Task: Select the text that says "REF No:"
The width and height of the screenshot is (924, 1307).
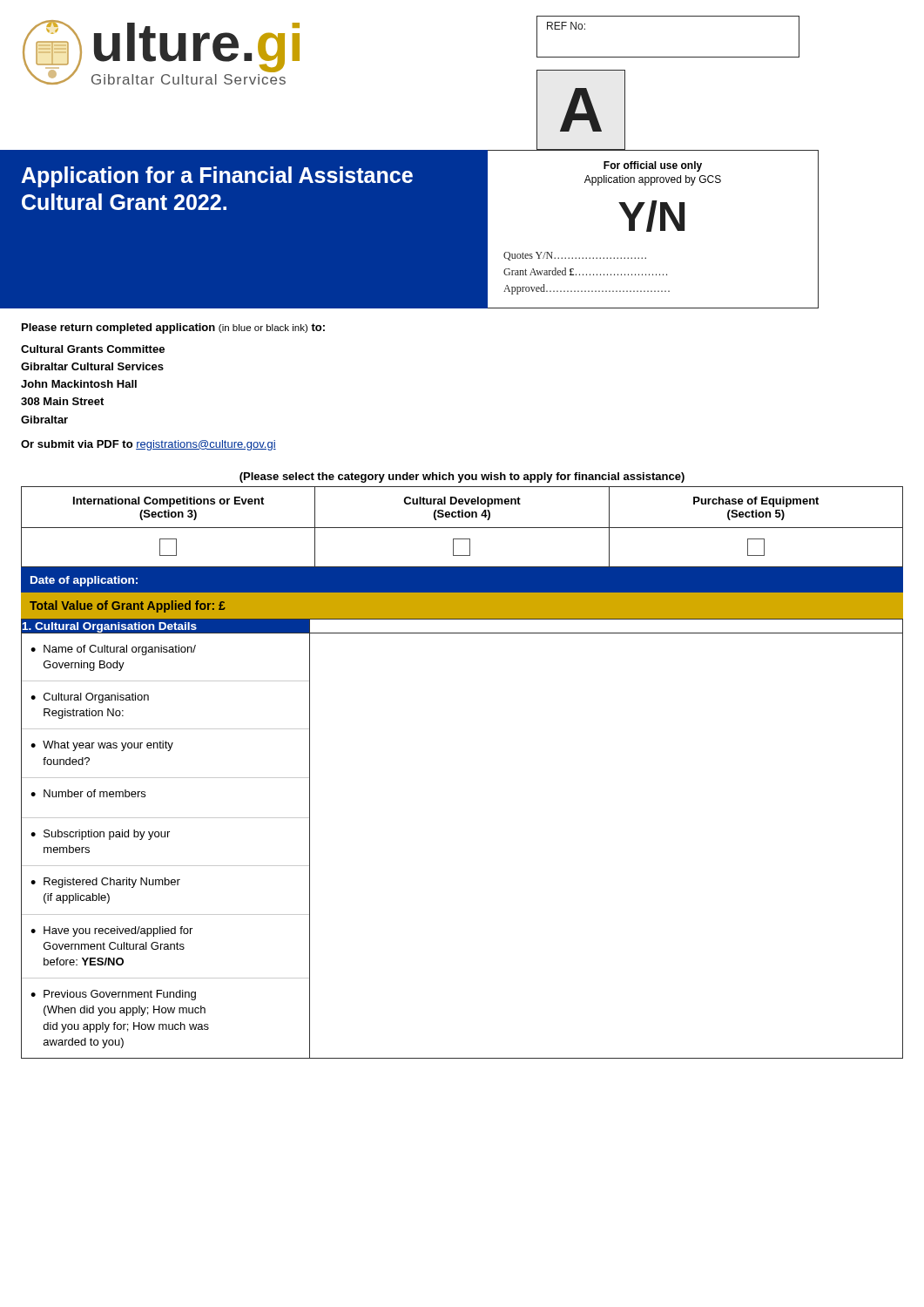Action: [x=566, y=26]
